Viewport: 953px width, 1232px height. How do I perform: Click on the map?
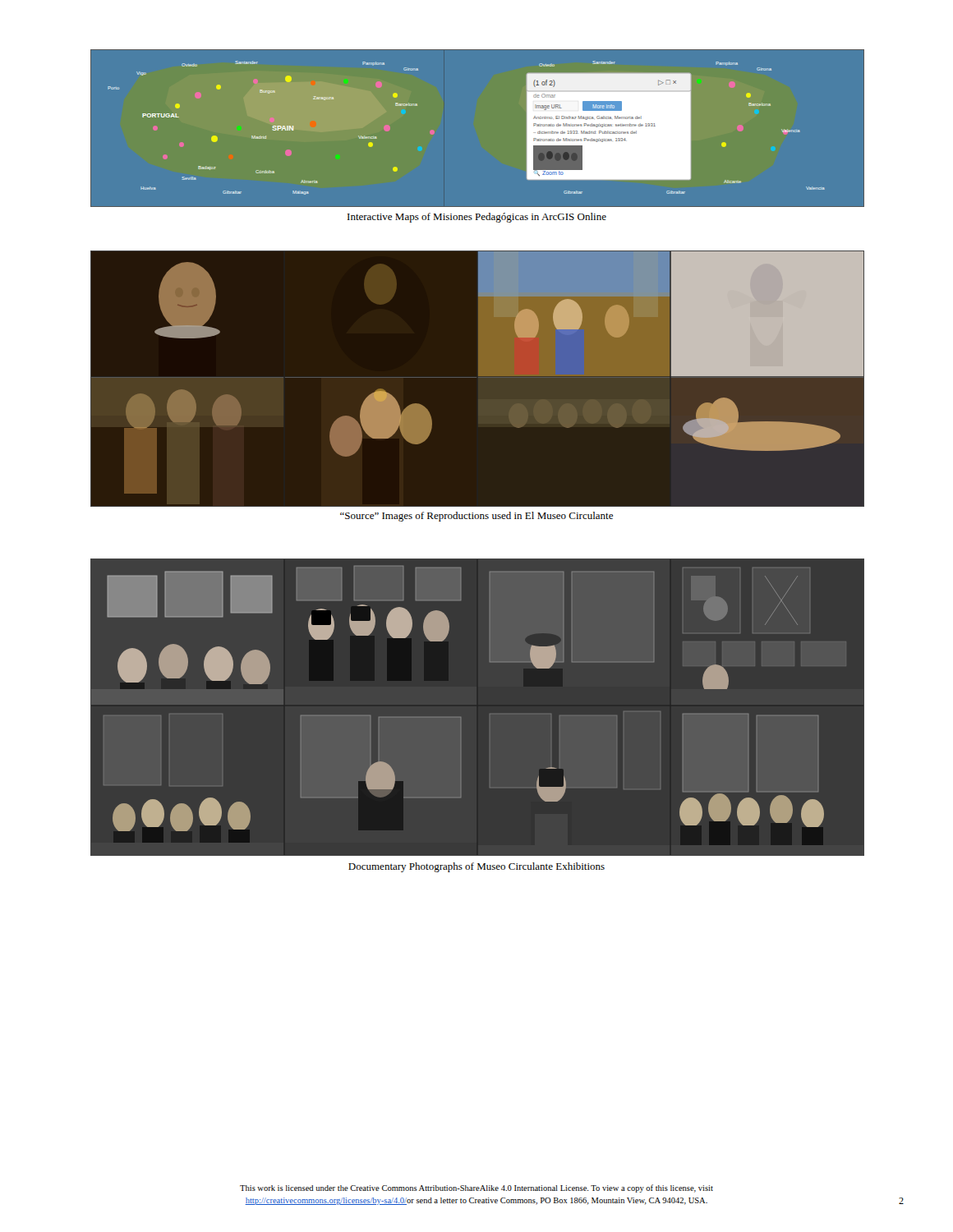click(476, 128)
